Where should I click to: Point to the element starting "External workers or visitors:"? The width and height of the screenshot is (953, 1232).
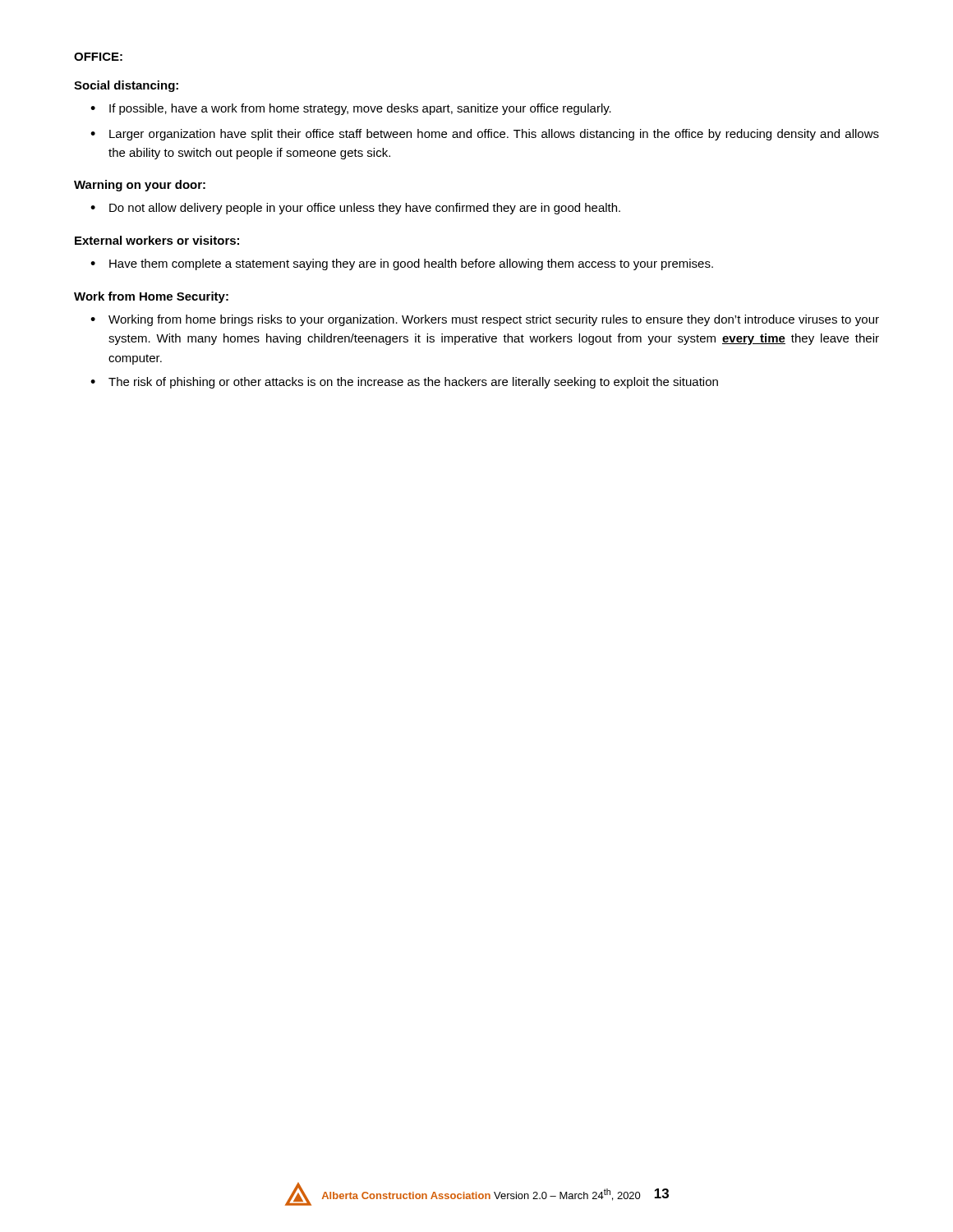(x=157, y=240)
